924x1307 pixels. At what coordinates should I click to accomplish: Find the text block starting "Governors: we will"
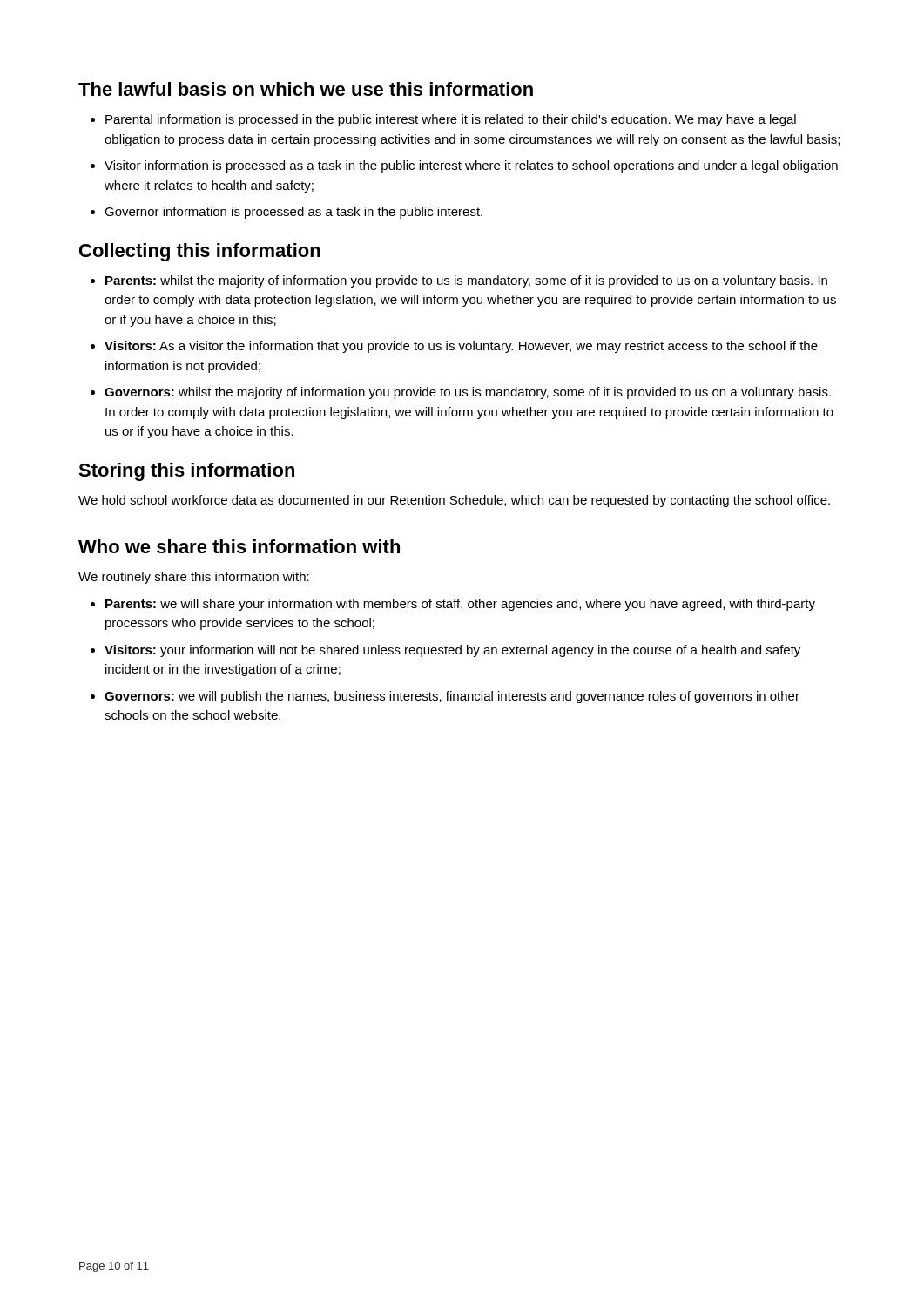pyautogui.click(x=452, y=705)
